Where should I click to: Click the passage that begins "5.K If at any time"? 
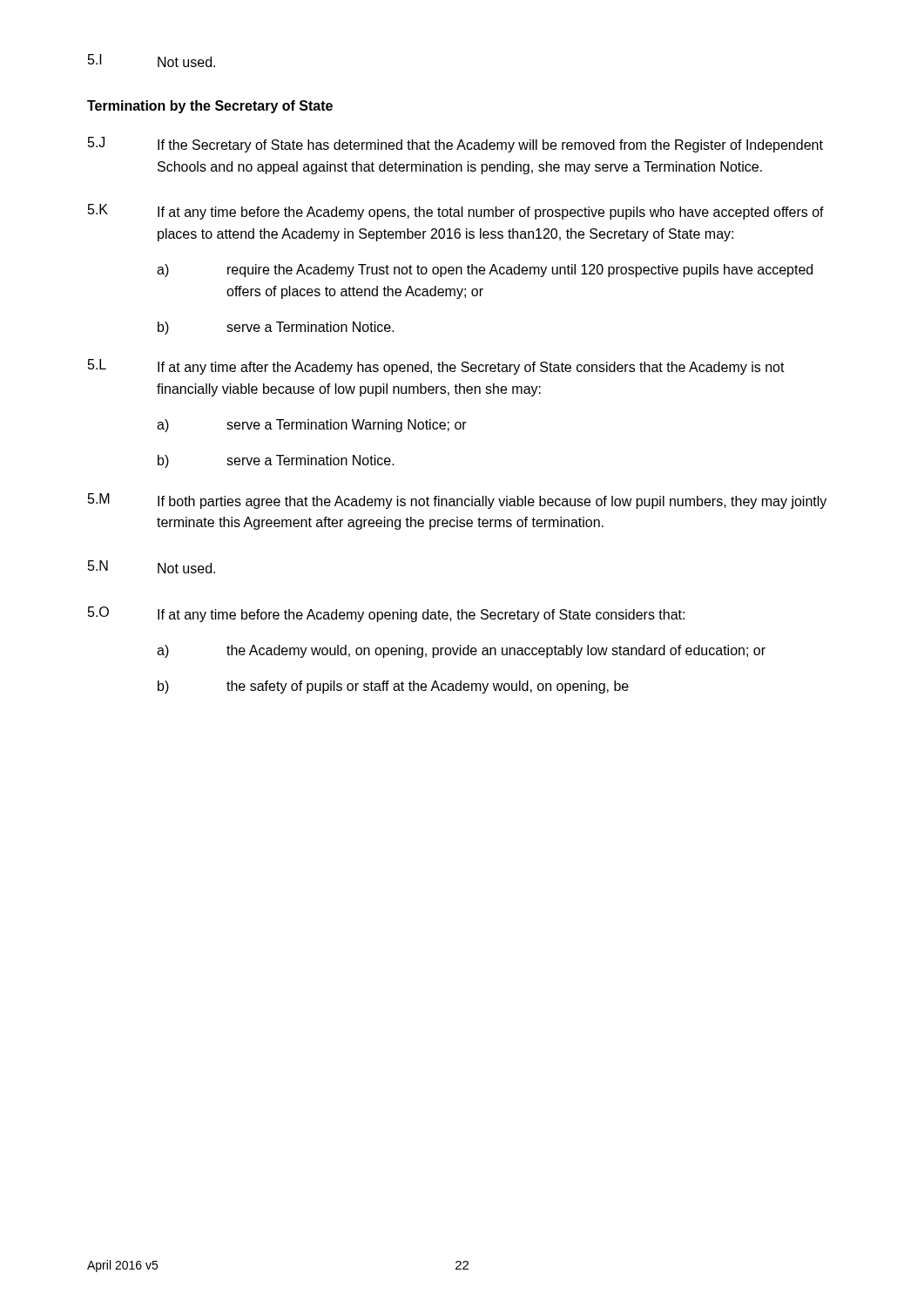point(462,277)
